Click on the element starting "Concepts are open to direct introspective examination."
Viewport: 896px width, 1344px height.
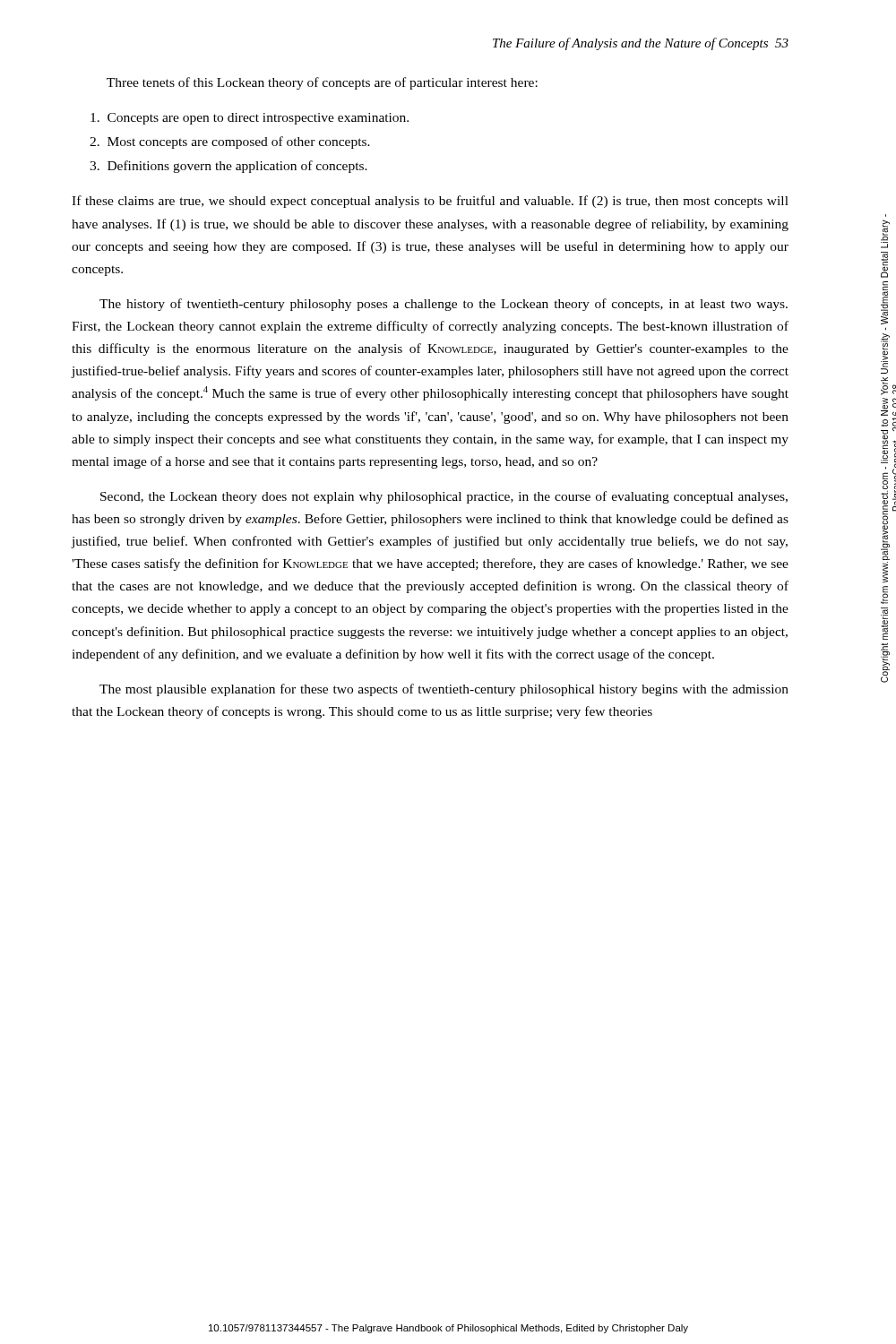(250, 117)
